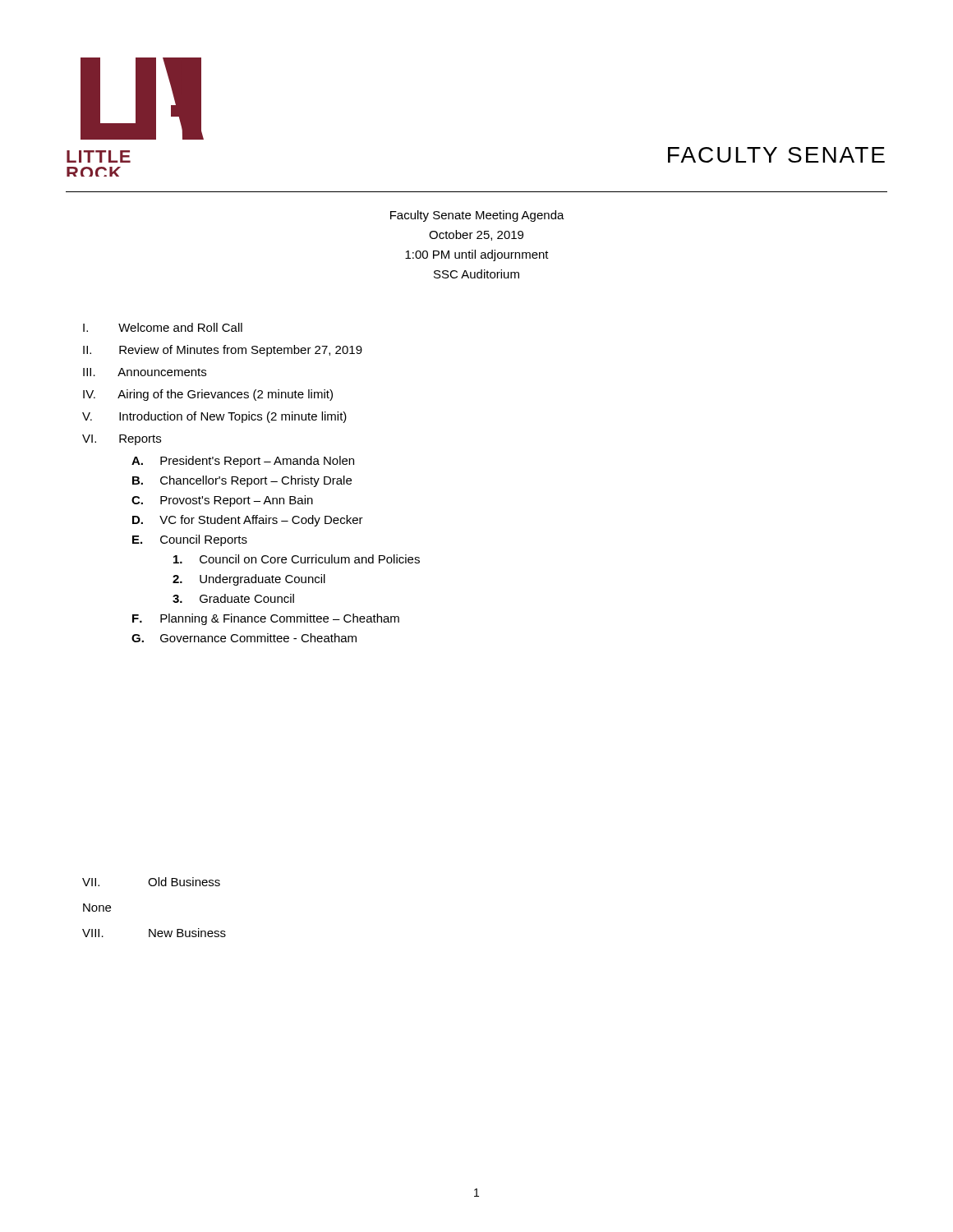Point to the element starting "VI. Reports"
The width and height of the screenshot is (953, 1232).
(122, 438)
